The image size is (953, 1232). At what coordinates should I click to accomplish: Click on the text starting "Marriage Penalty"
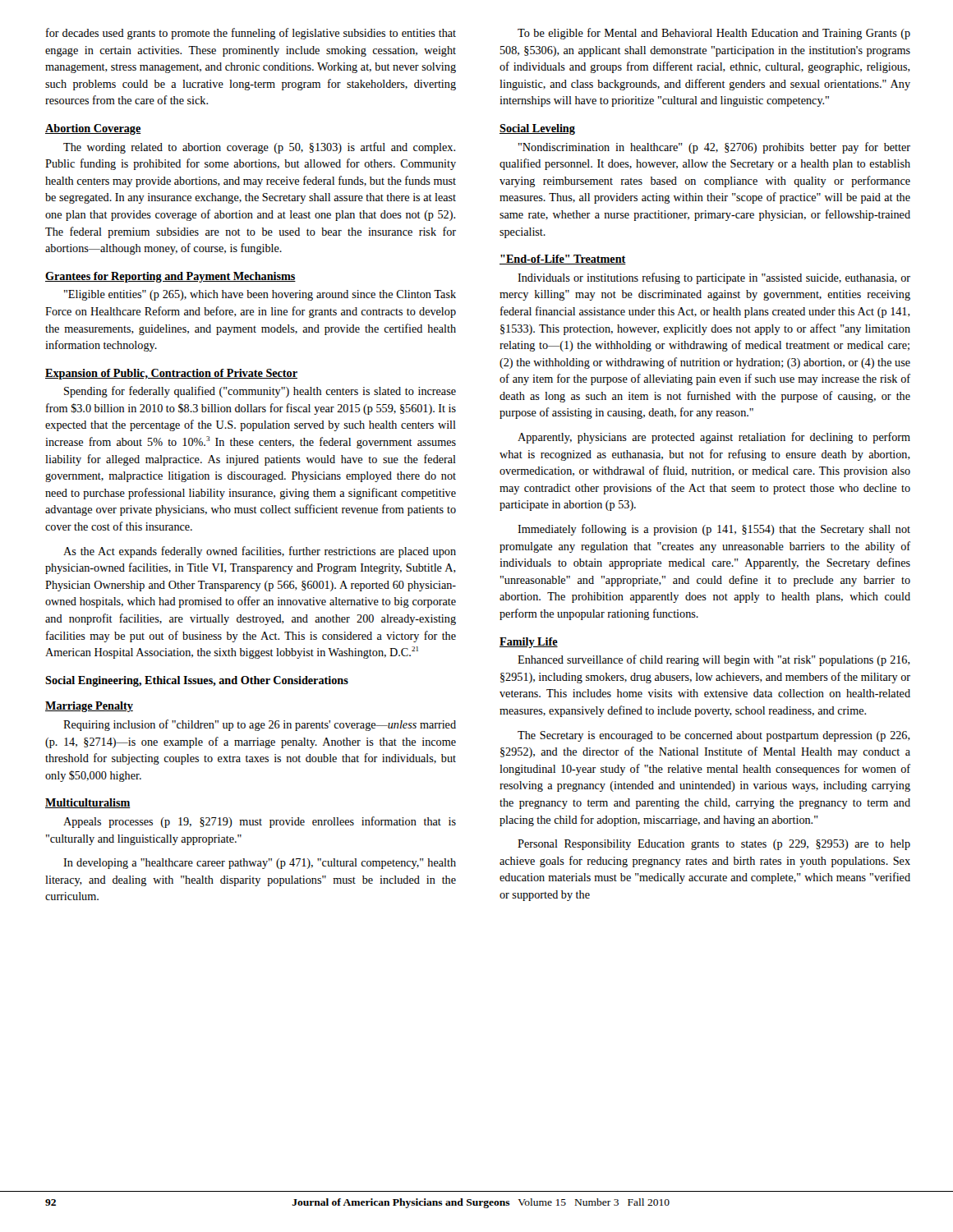(89, 707)
